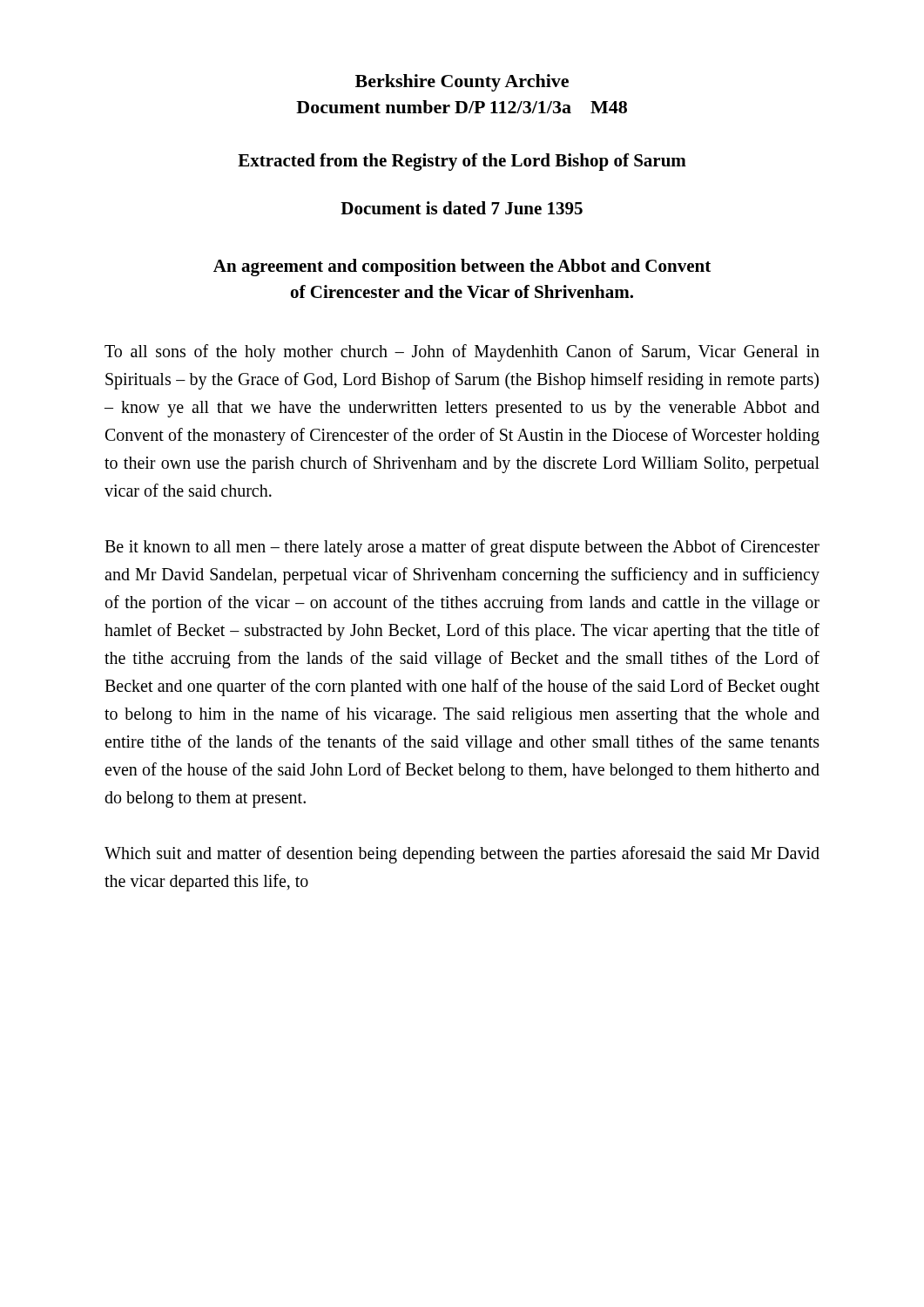Find the passage starting "Extracted from the"
This screenshot has width=924, height=1307.
pyautogui.click(x=462, y=160)
